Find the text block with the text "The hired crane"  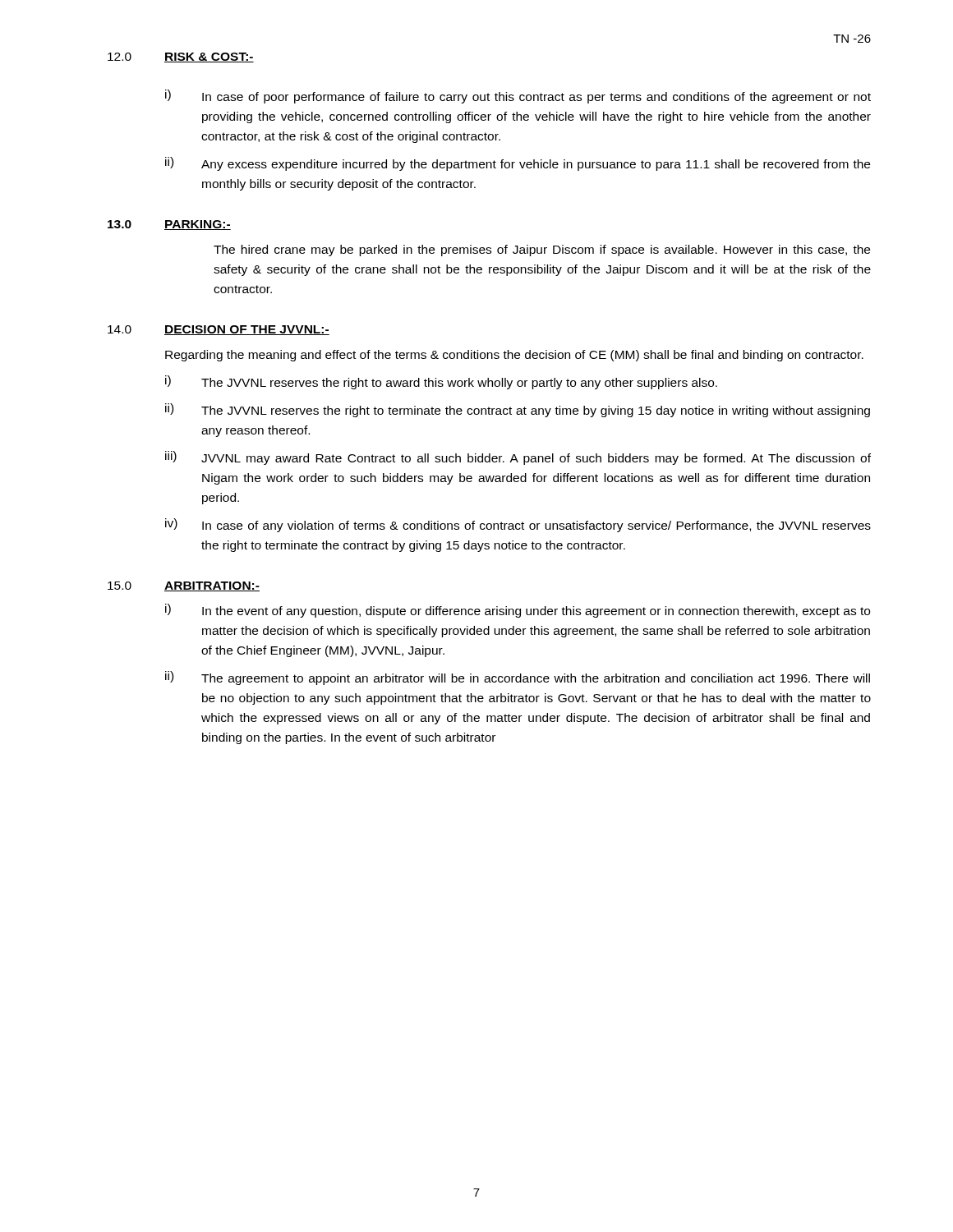coord(542,269)
